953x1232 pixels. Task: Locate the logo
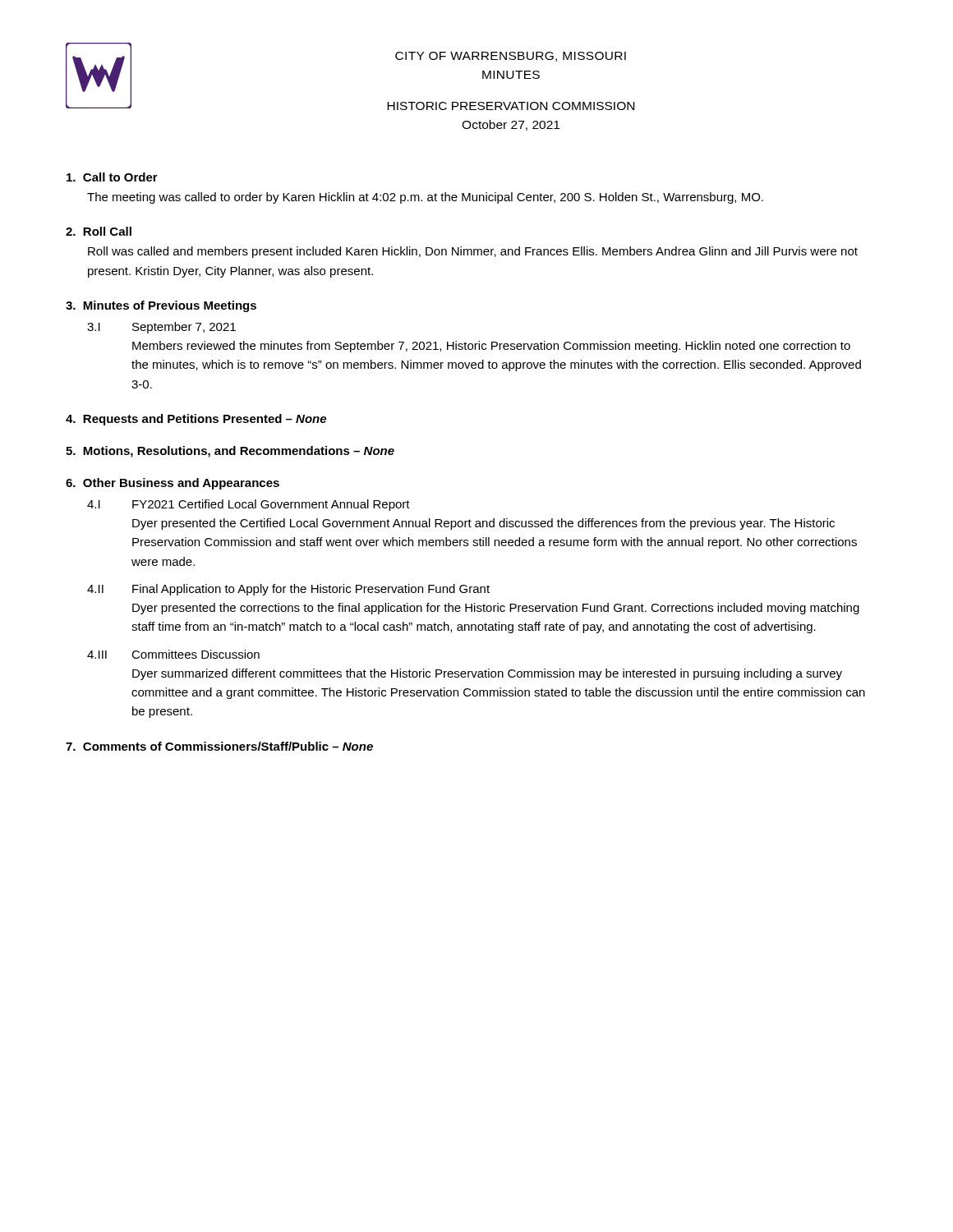click(99, 77)
